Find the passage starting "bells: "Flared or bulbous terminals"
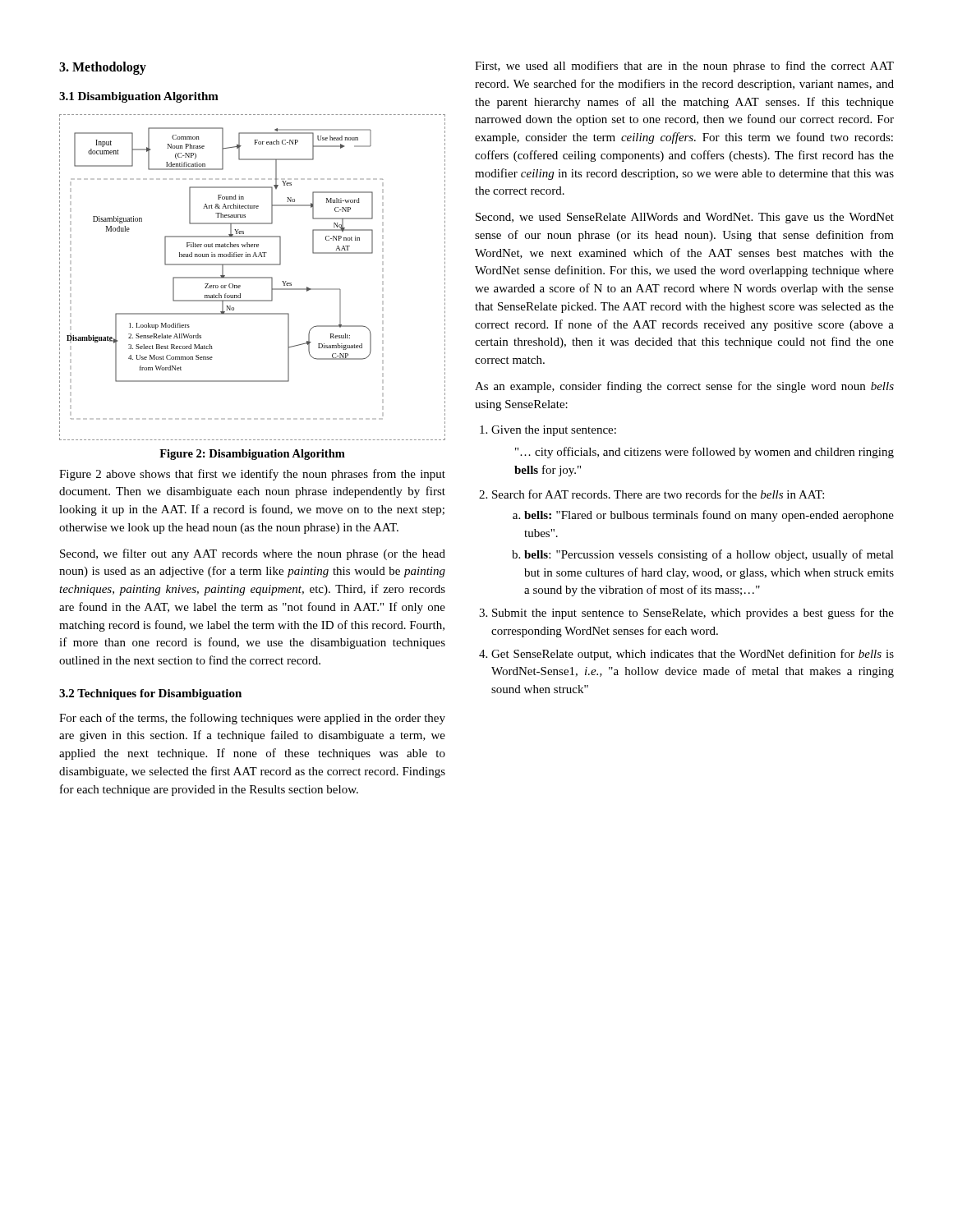The image size is (953, 1232). tap(709, 524)
